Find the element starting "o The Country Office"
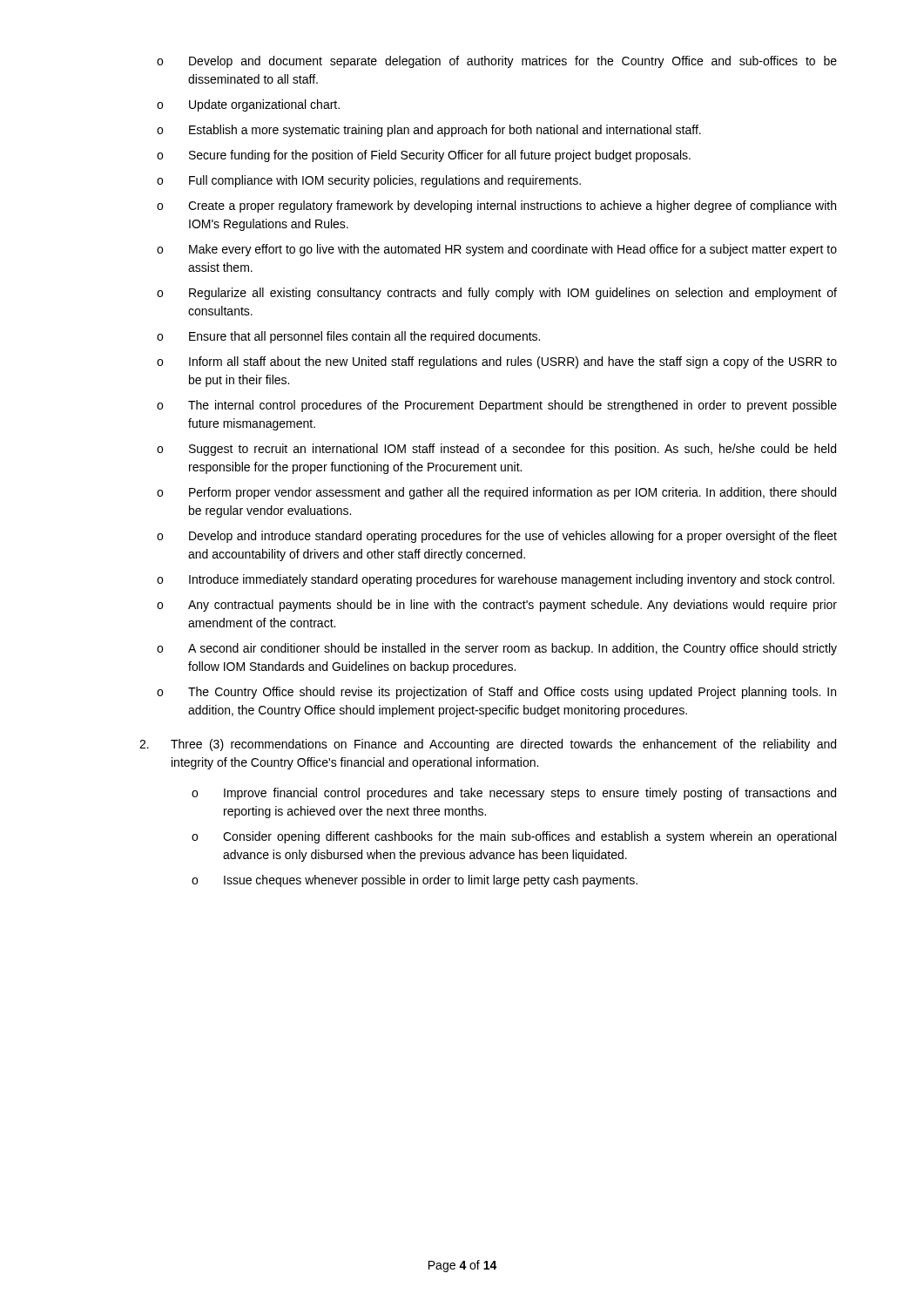 497,701
